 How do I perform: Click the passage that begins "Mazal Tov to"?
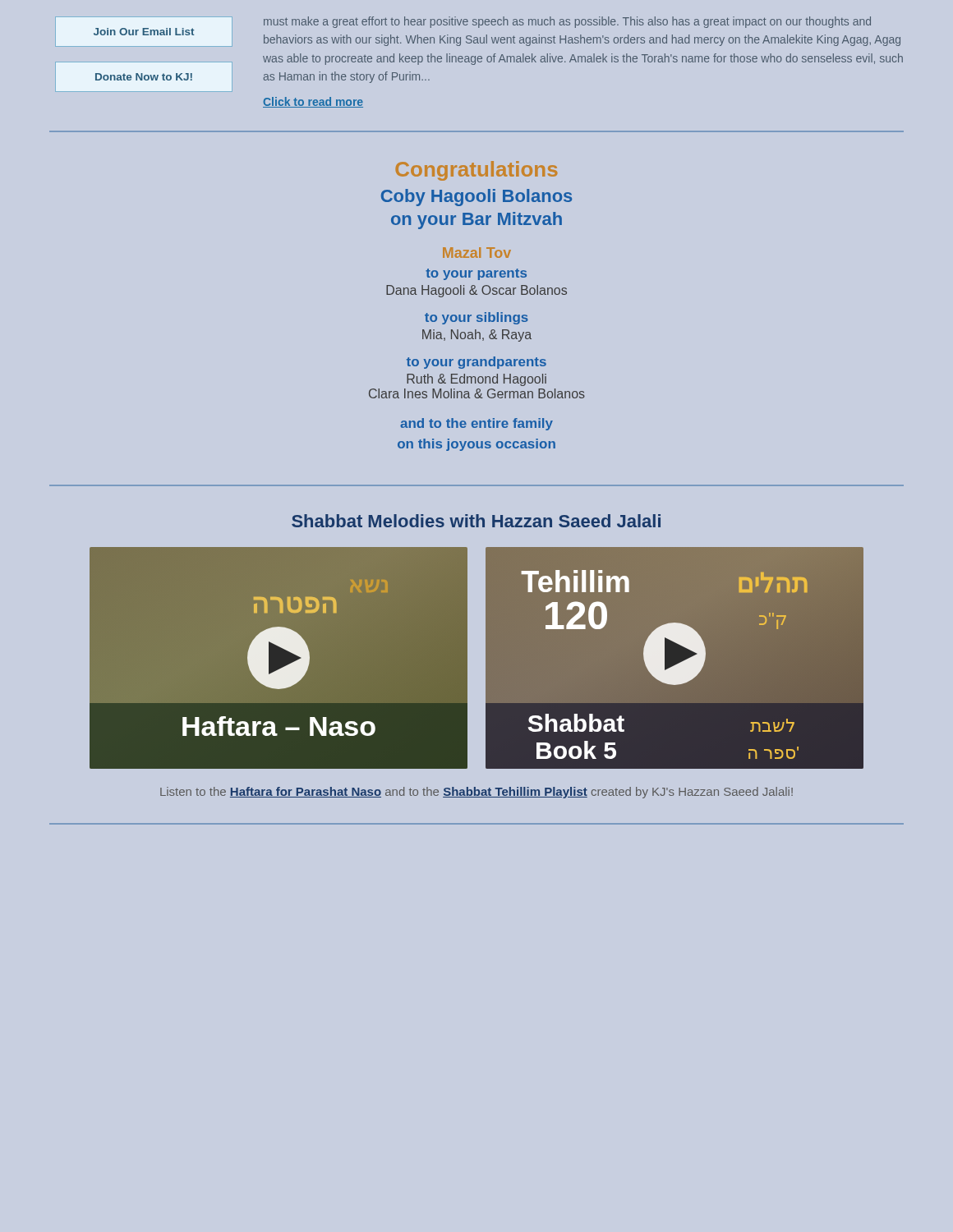pos(476,350)
